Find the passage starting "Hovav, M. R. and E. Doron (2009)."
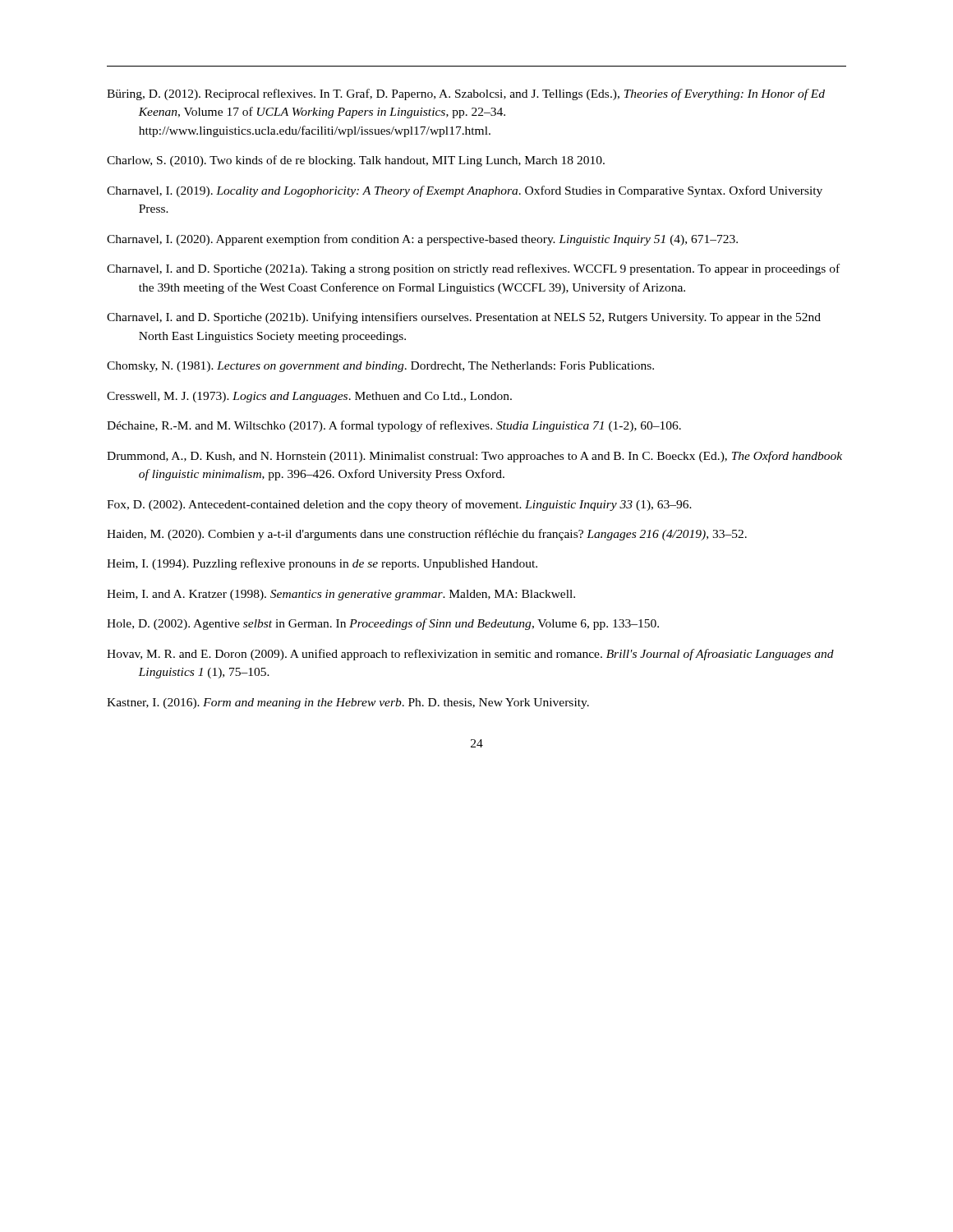Screen dimensions: 1232x953 pyautogui.click(x=470, y=663)
